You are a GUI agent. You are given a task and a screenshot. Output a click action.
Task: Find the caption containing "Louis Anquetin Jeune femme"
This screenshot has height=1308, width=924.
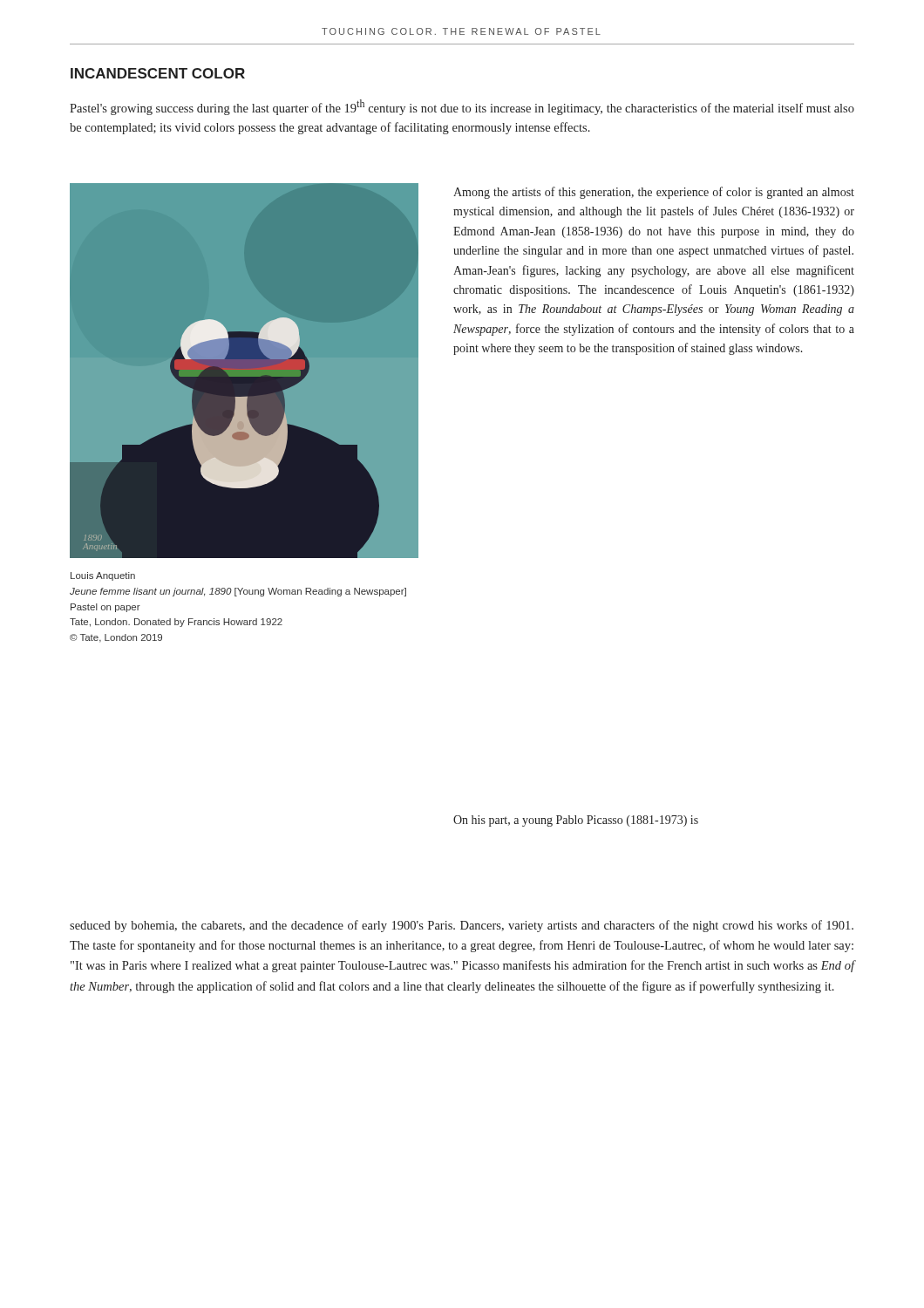[x=238, y=607]
